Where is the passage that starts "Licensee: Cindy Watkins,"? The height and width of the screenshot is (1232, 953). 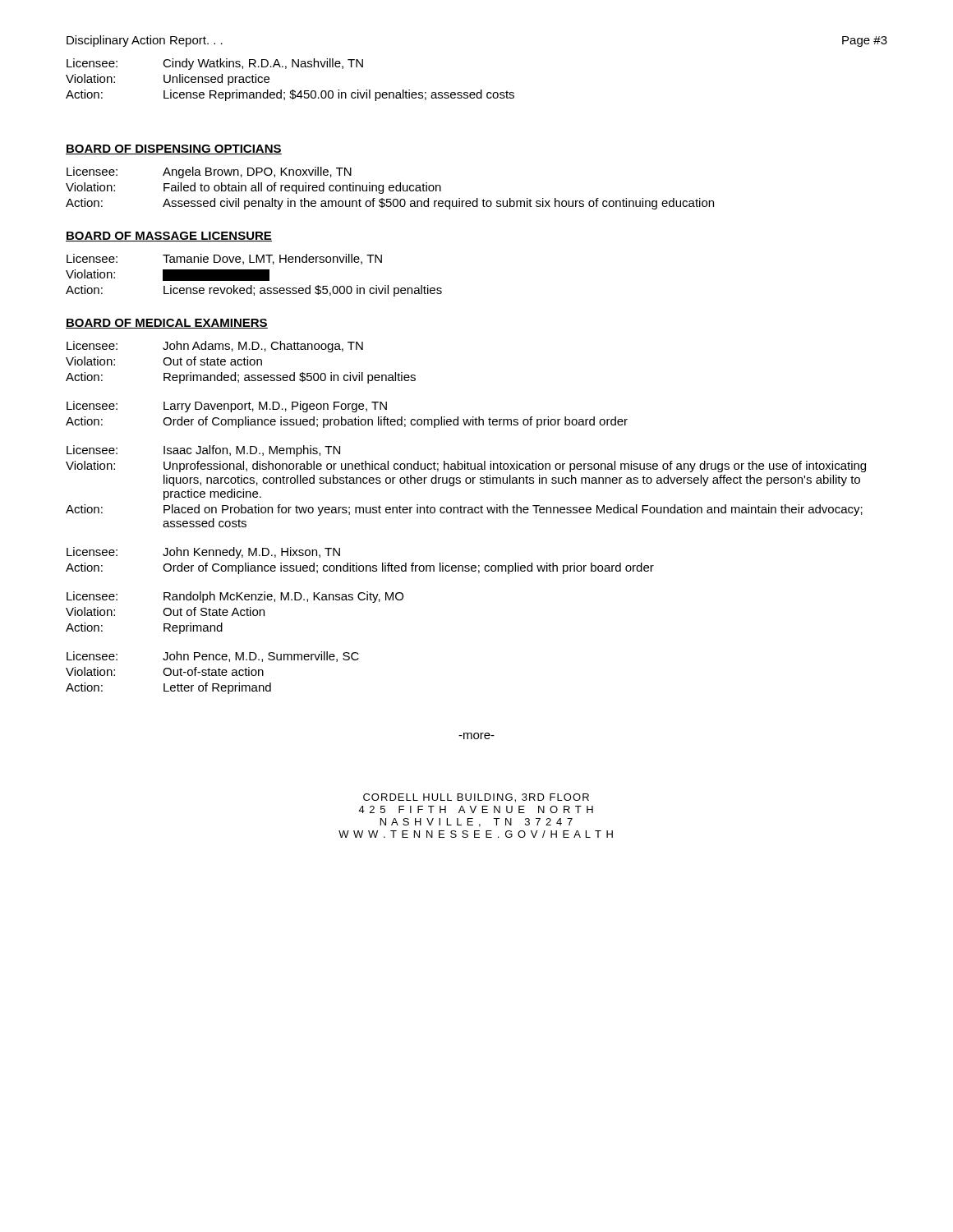click(x=215, y=64)
